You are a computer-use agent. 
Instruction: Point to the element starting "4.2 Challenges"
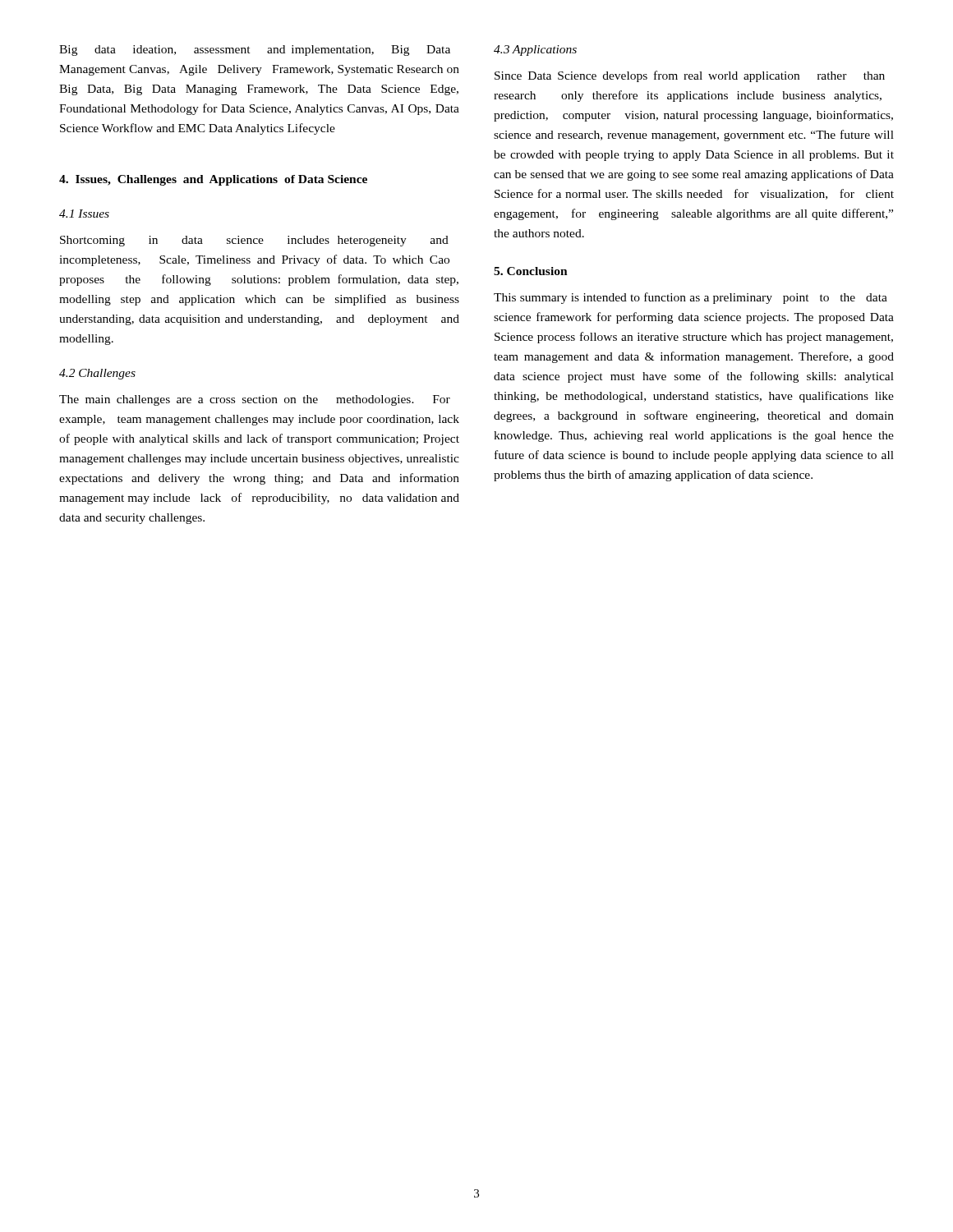pyautogui.click(x=97, y=374)
